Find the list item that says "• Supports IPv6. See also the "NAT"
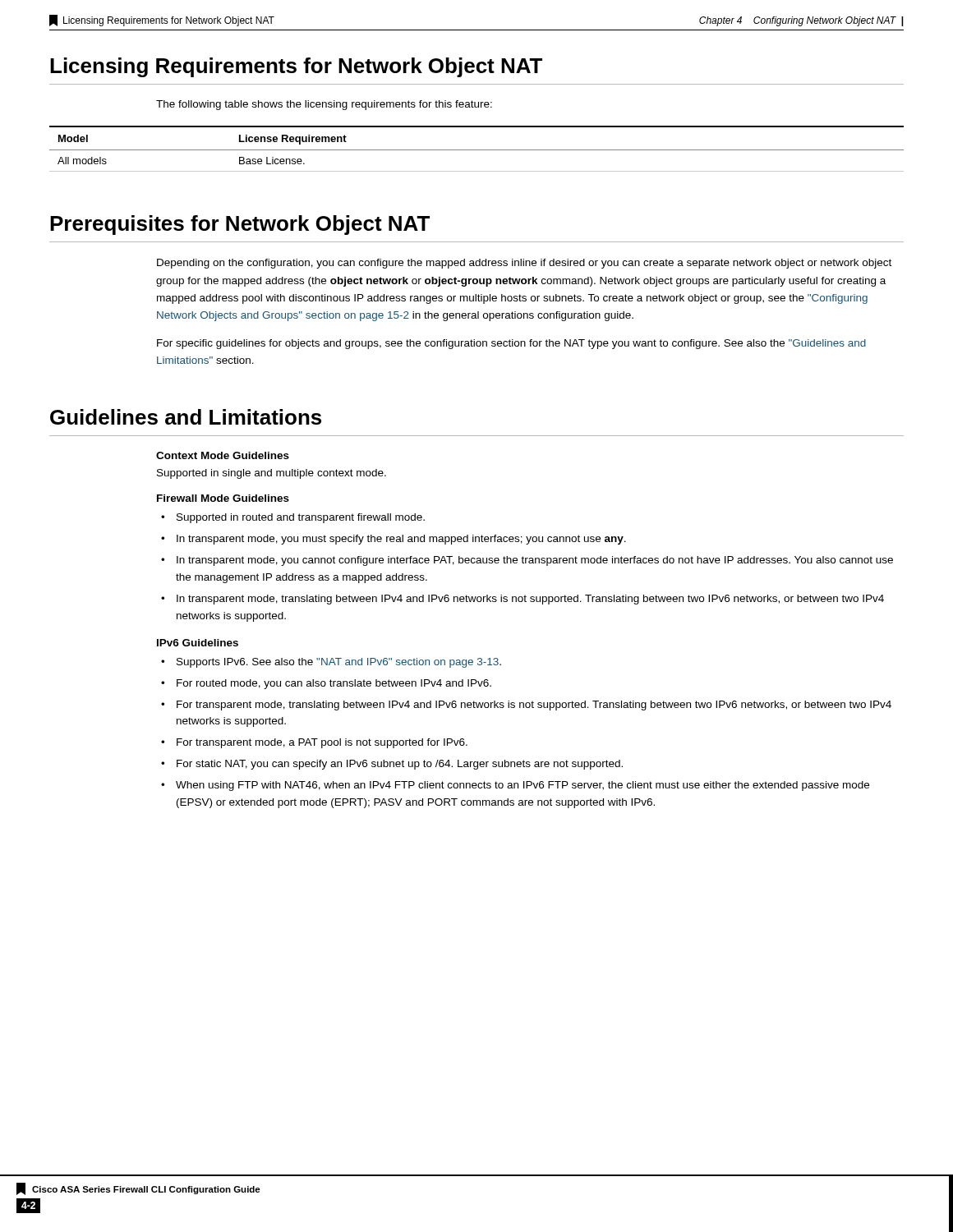The height and width of the screenshot is (1232, 953). click(332, 662)
